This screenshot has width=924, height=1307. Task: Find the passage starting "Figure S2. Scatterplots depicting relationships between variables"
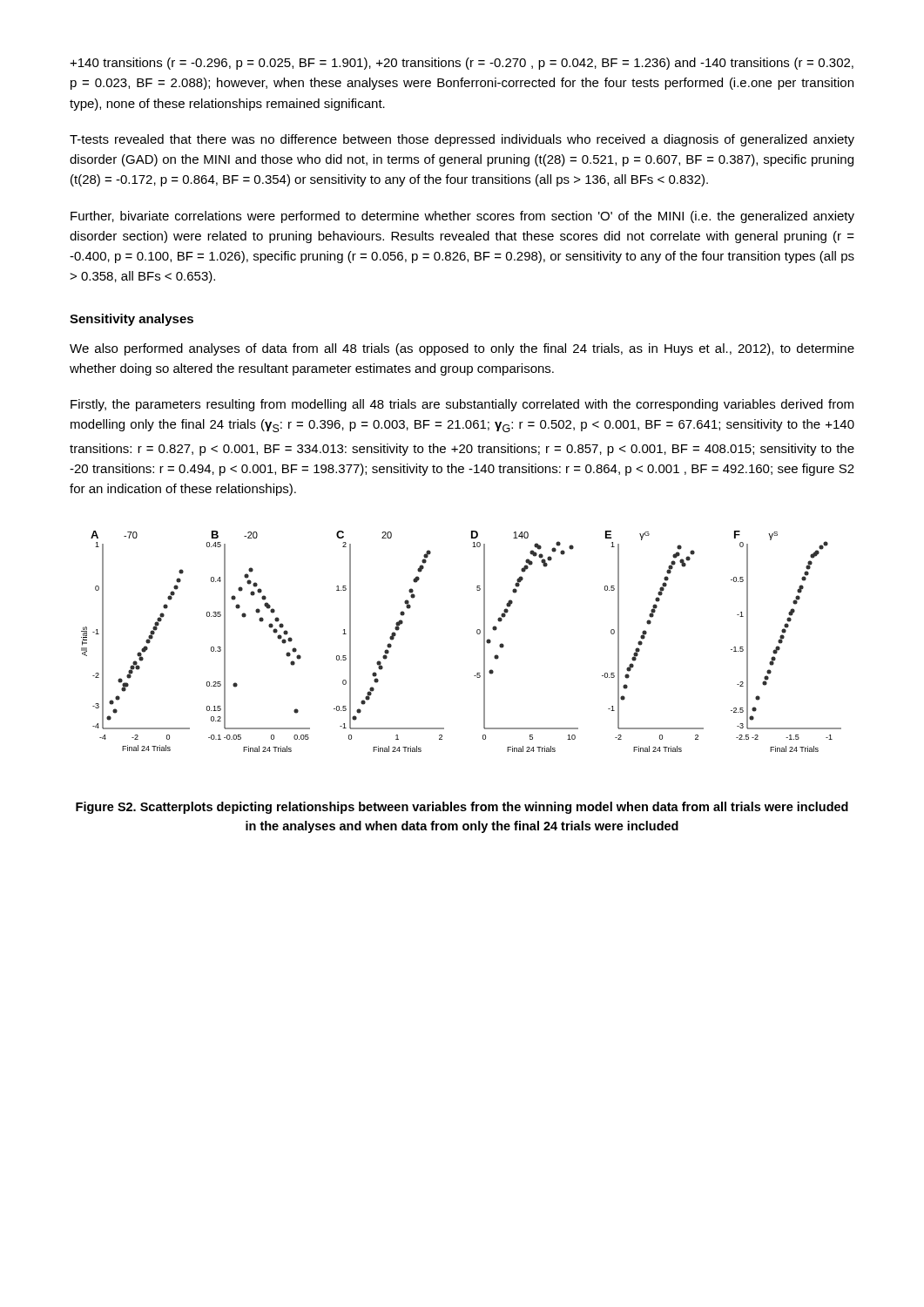[462, 817]
